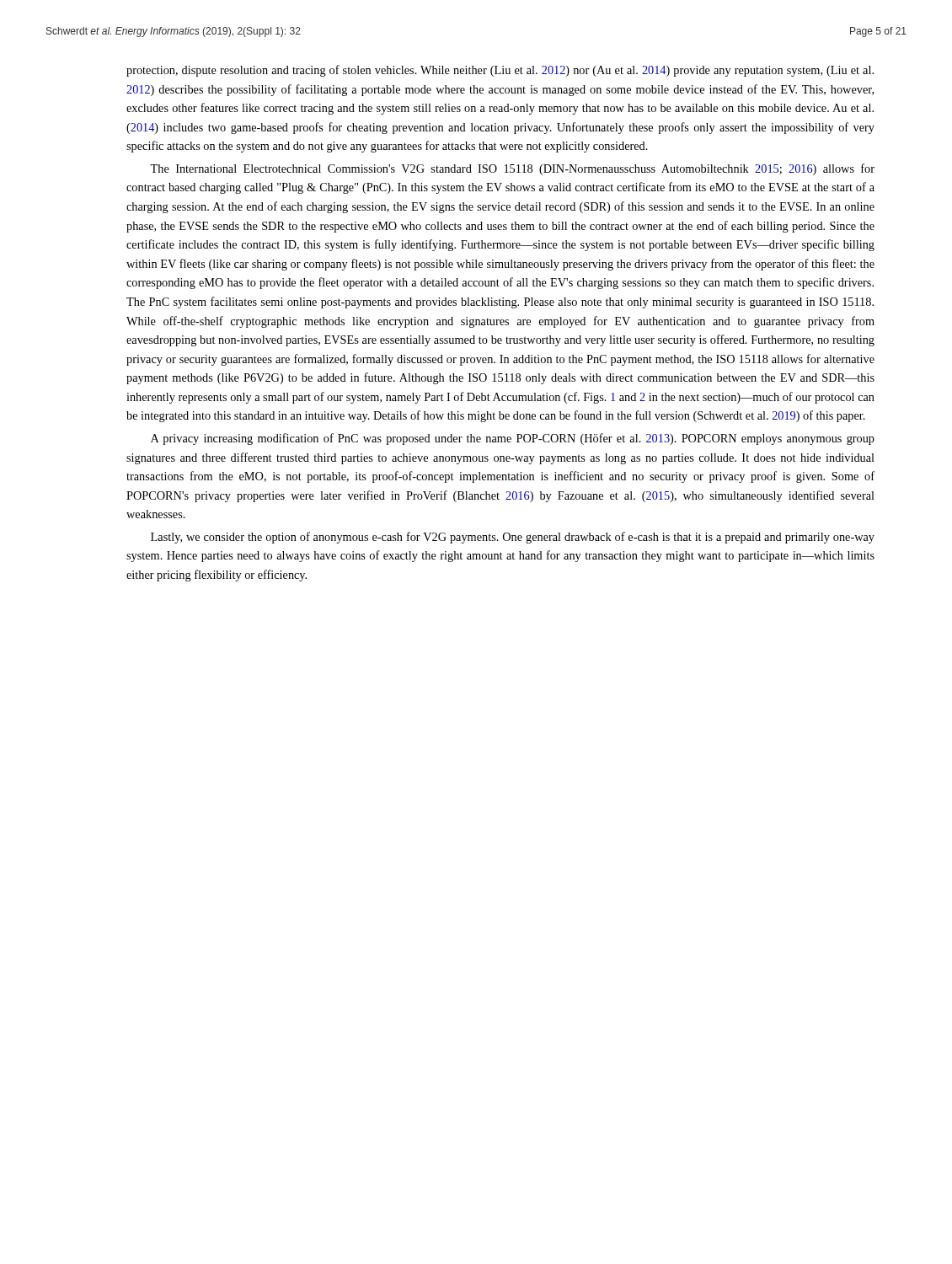
Task: Click on the text block that says "A privacy increasing modification"
Action: [x=500, y=476]
